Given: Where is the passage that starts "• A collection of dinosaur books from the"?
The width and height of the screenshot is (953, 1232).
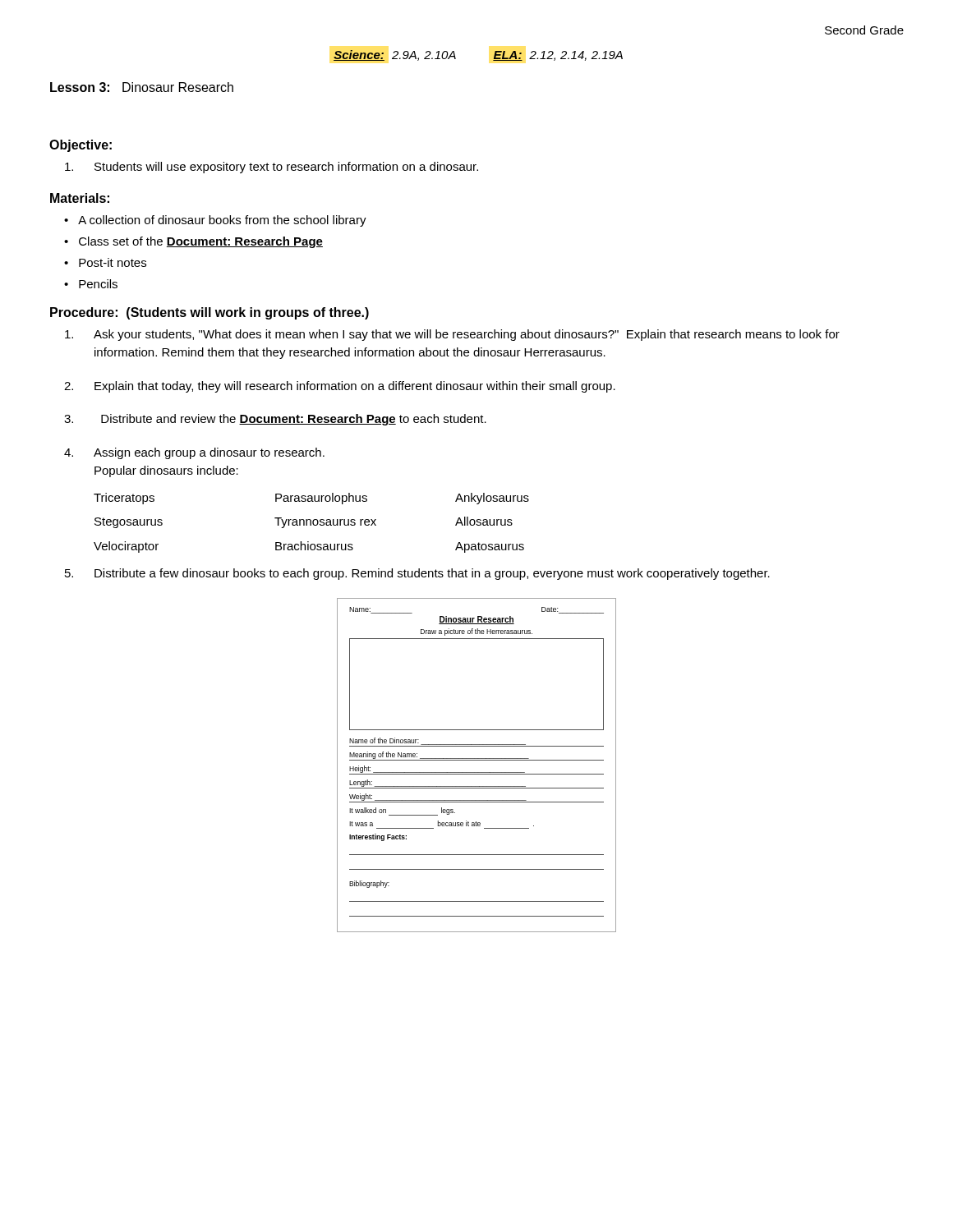Looking at the screenshot, I should [x=215, y=219].
